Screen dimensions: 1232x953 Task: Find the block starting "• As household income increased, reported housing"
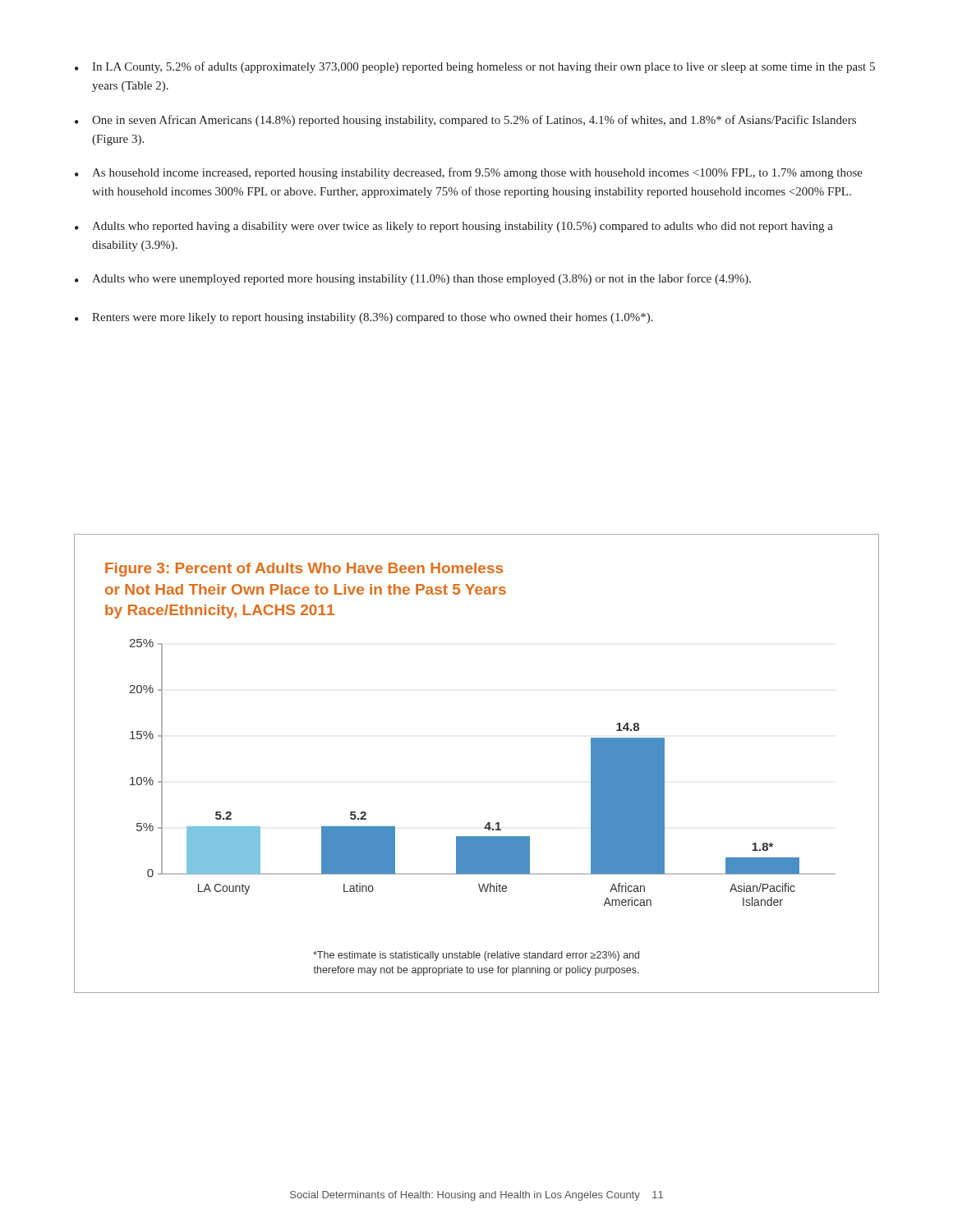[476, 183]
